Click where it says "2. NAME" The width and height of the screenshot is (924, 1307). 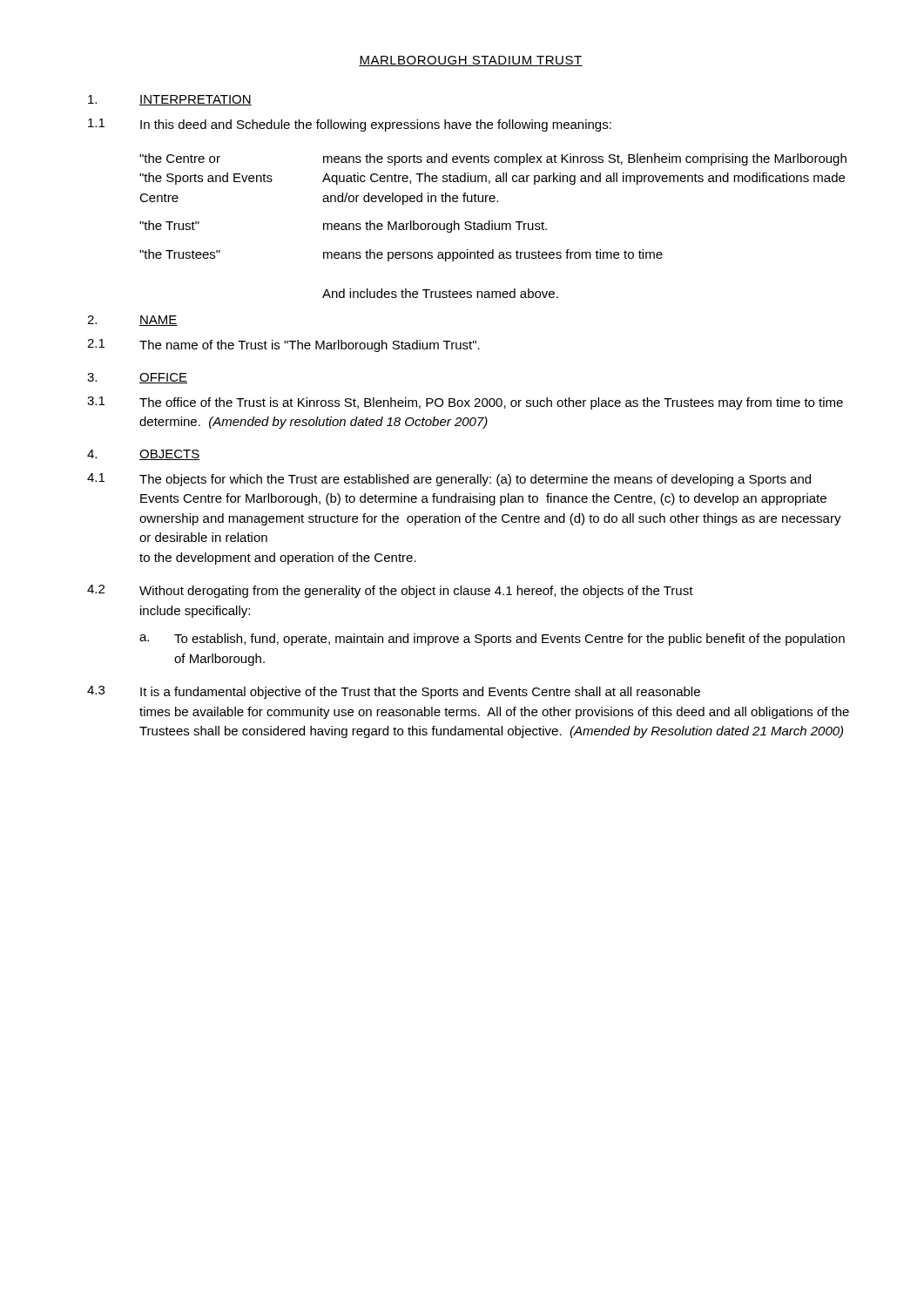(132, 319)
